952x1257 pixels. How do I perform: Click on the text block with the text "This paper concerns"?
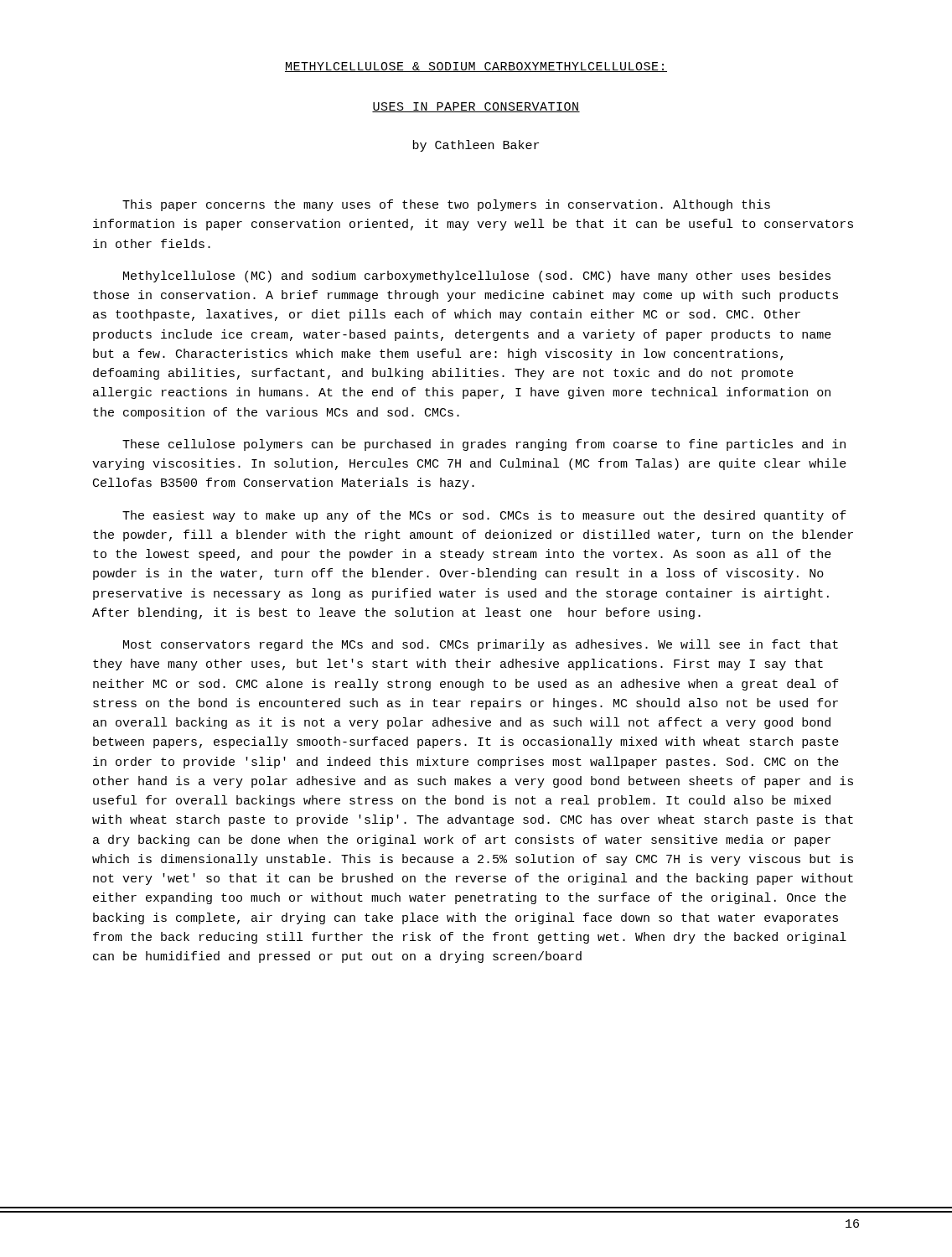click(x=476, y=582)
